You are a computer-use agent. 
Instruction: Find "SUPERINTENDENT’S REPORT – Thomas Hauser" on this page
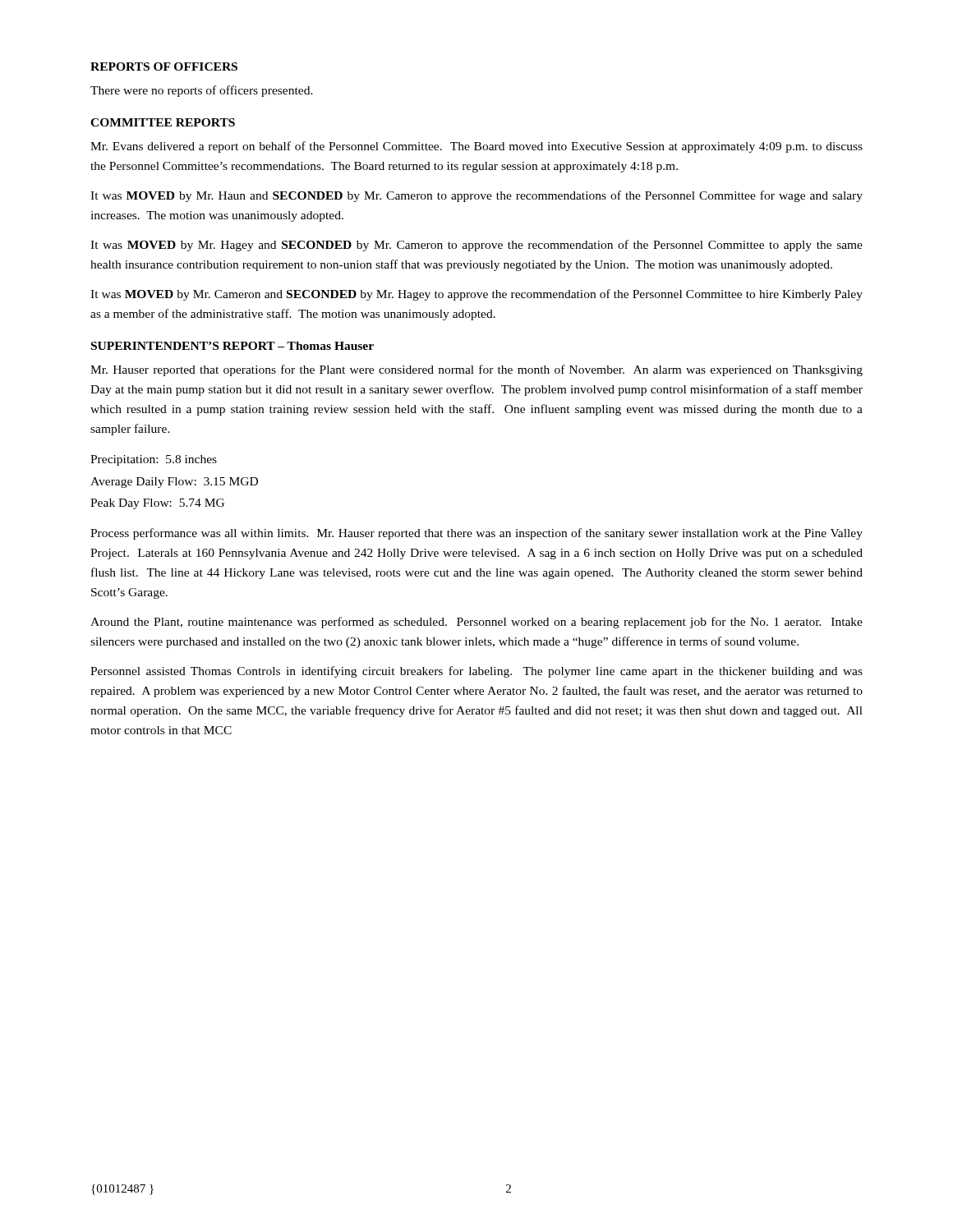click(x=232, y=346)
